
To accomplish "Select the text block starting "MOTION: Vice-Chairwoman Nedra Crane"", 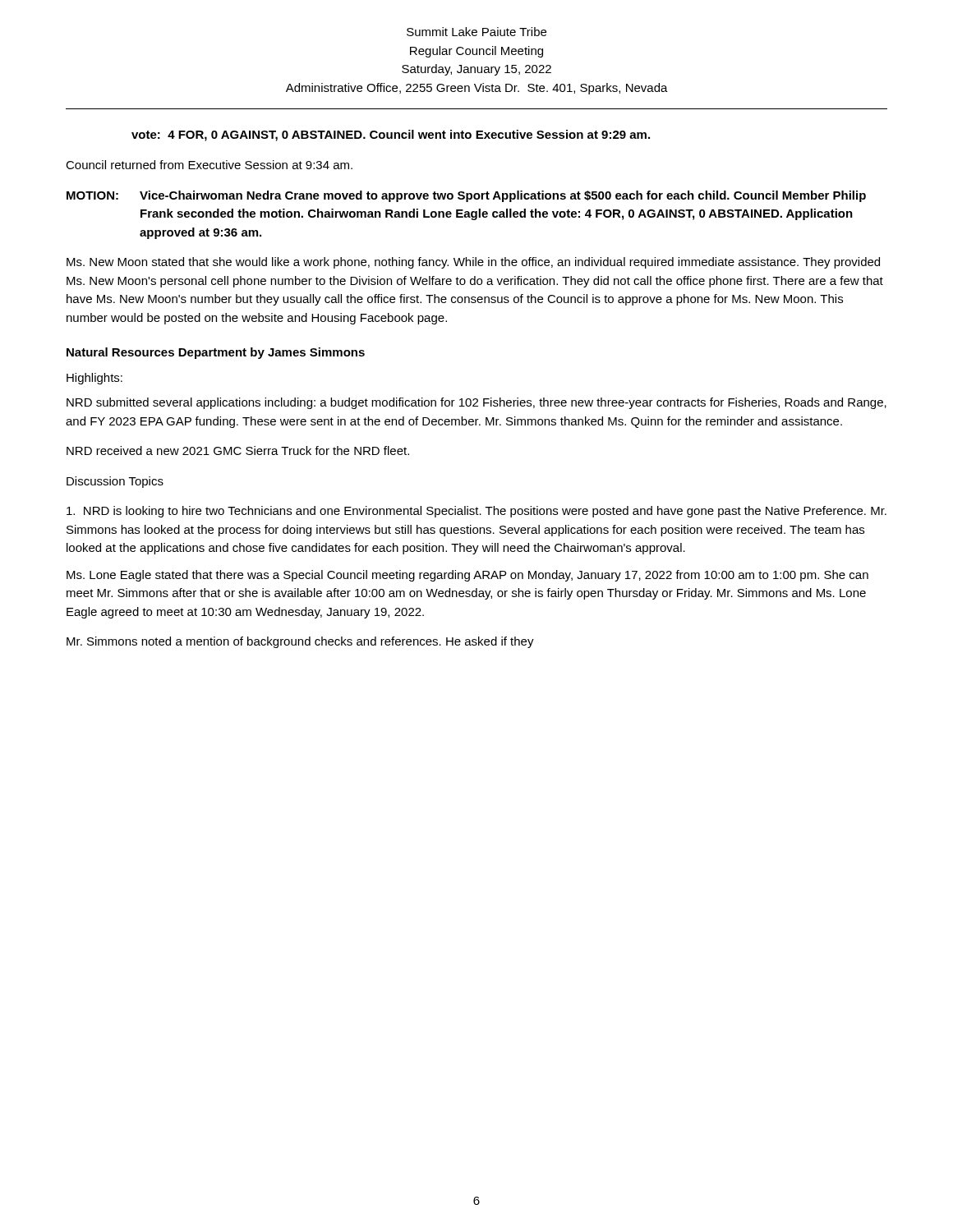I will (476, 214).
